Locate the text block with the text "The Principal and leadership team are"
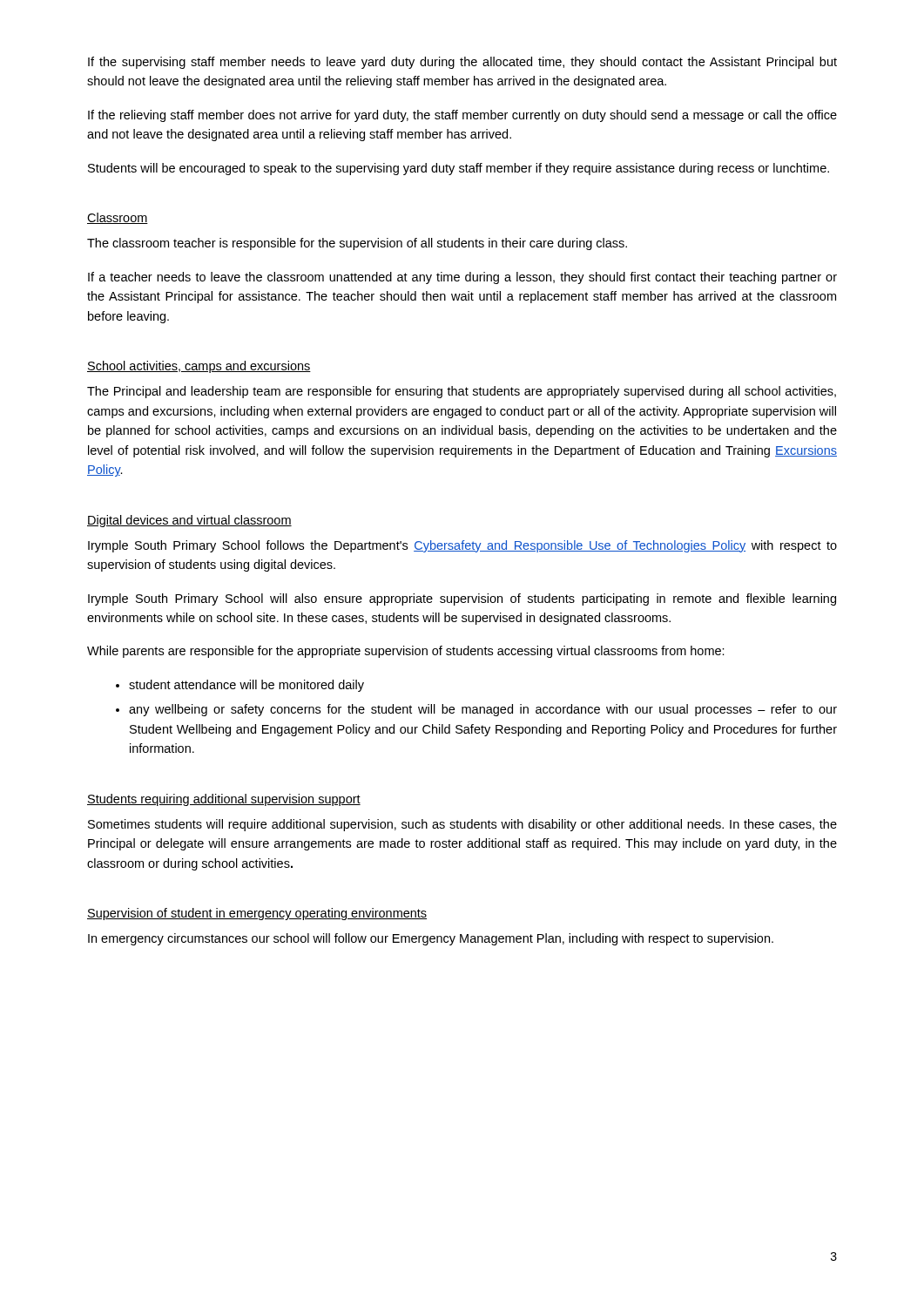This screenshot has height=1307, width=924. coord(462,431)
